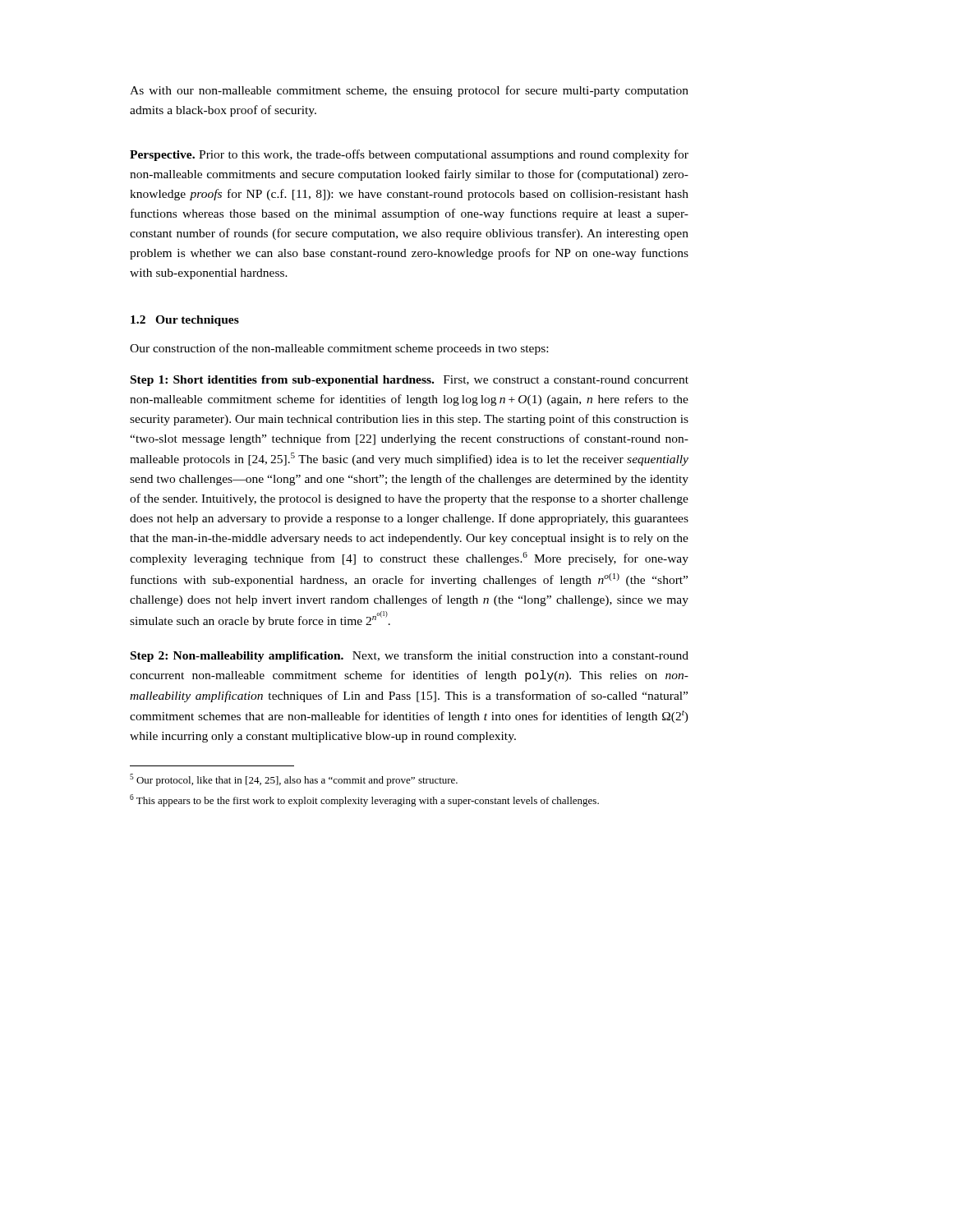Click where it says "1.2 Our techniques"
953x1232 pixels.
pos(184,319)
